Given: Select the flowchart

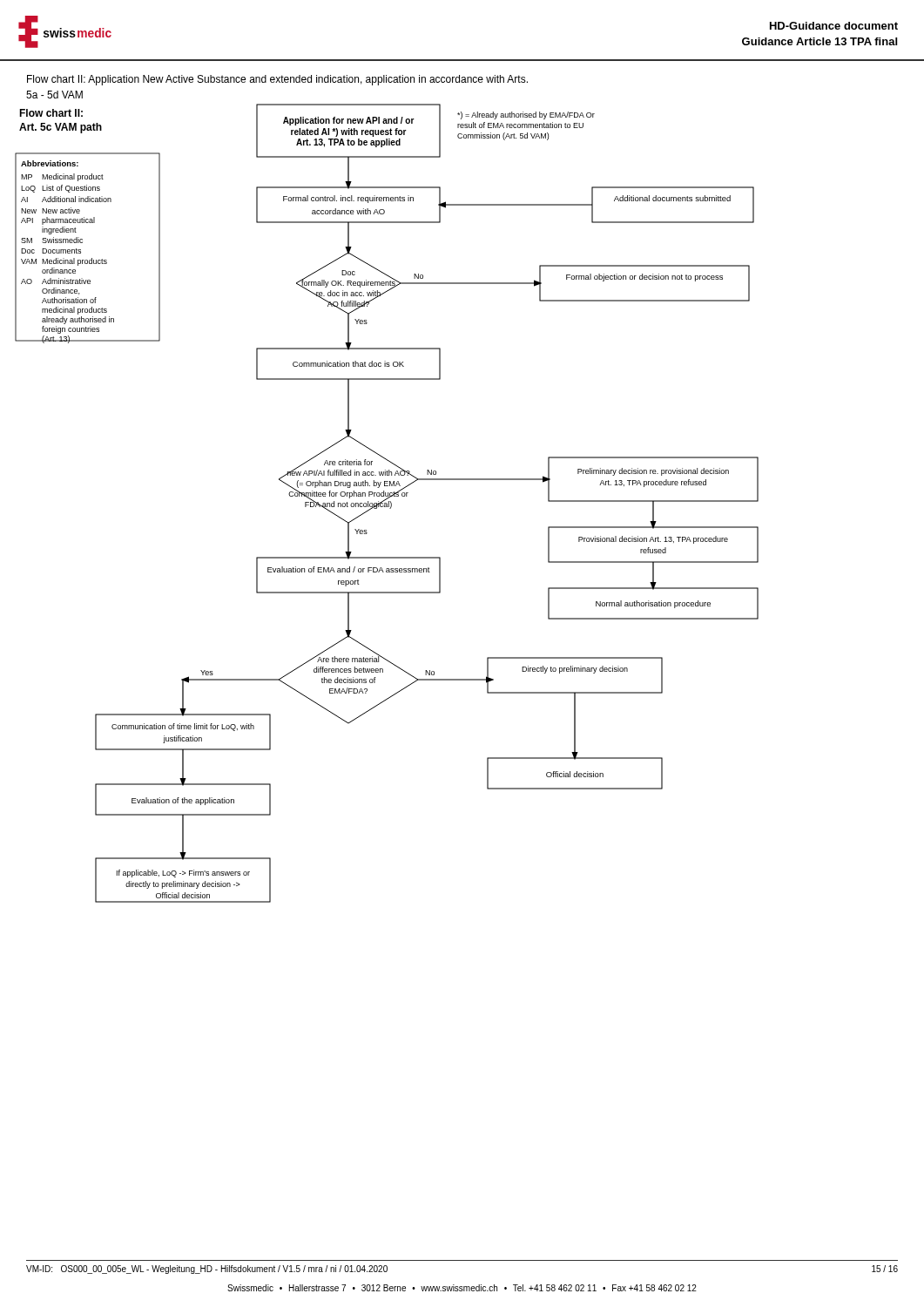Looking at the screenshot, I should pyautogui.click(x=462, y=654).
